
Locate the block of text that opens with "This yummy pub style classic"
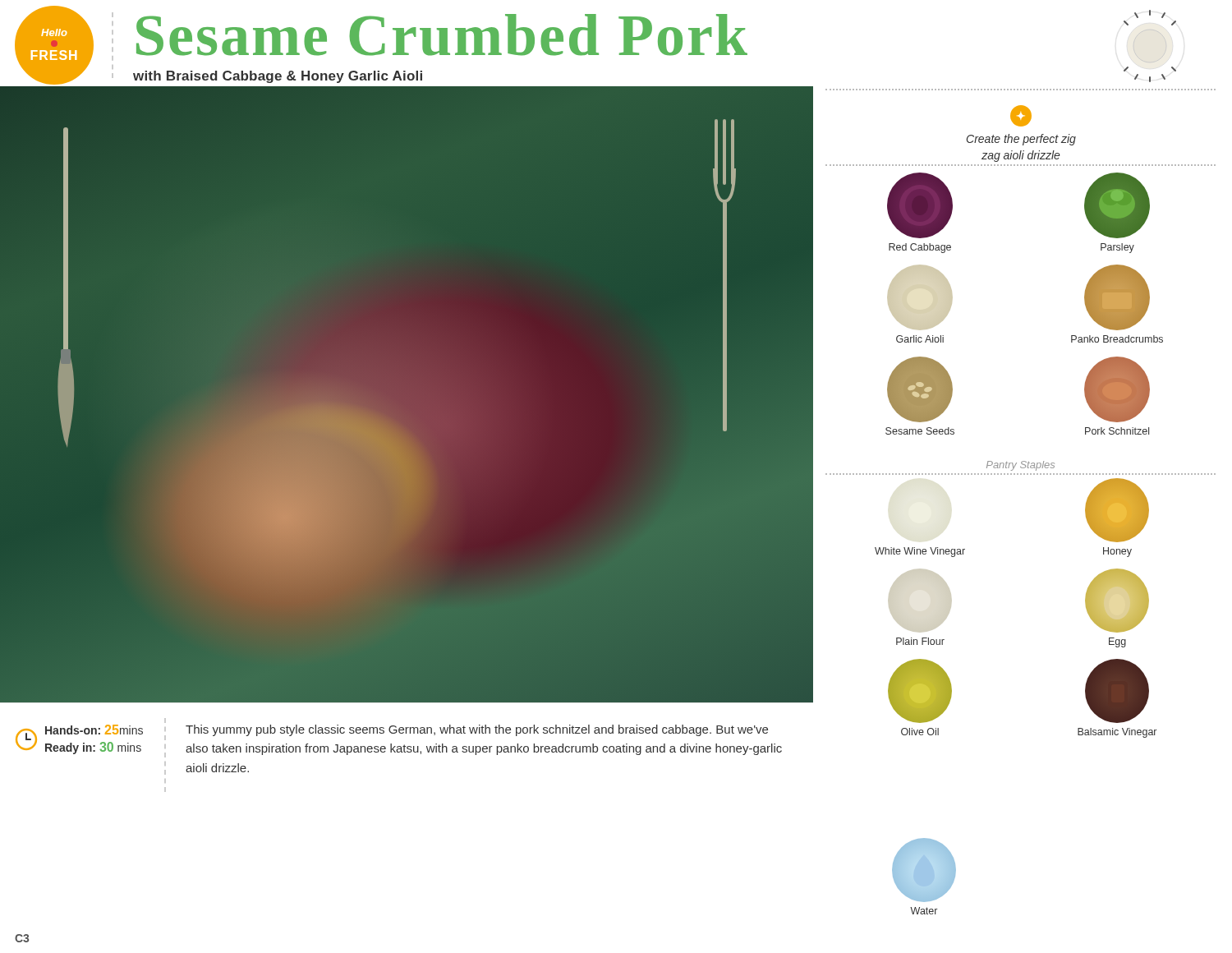484,748
